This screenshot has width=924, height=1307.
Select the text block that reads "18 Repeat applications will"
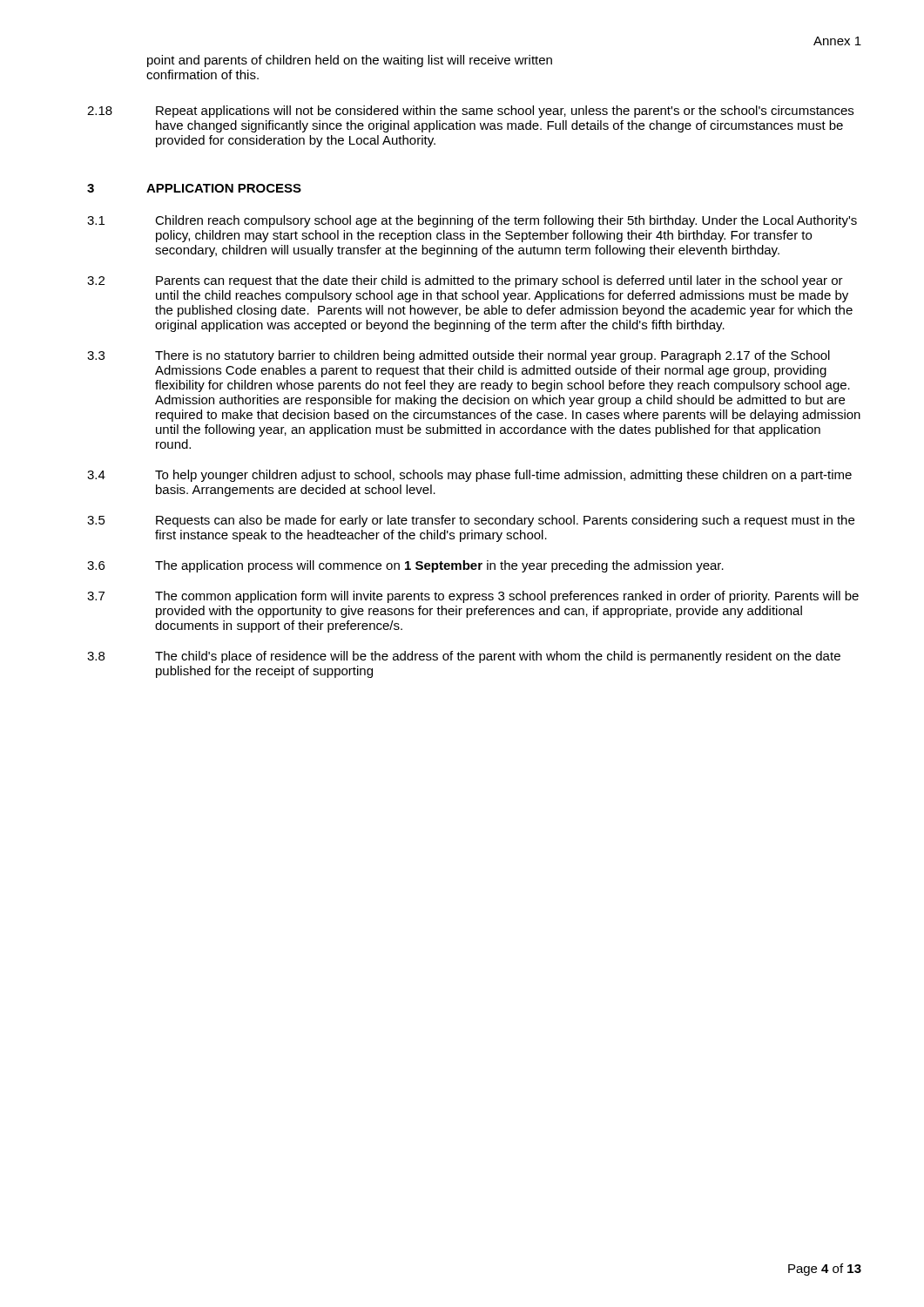(474, 125)
